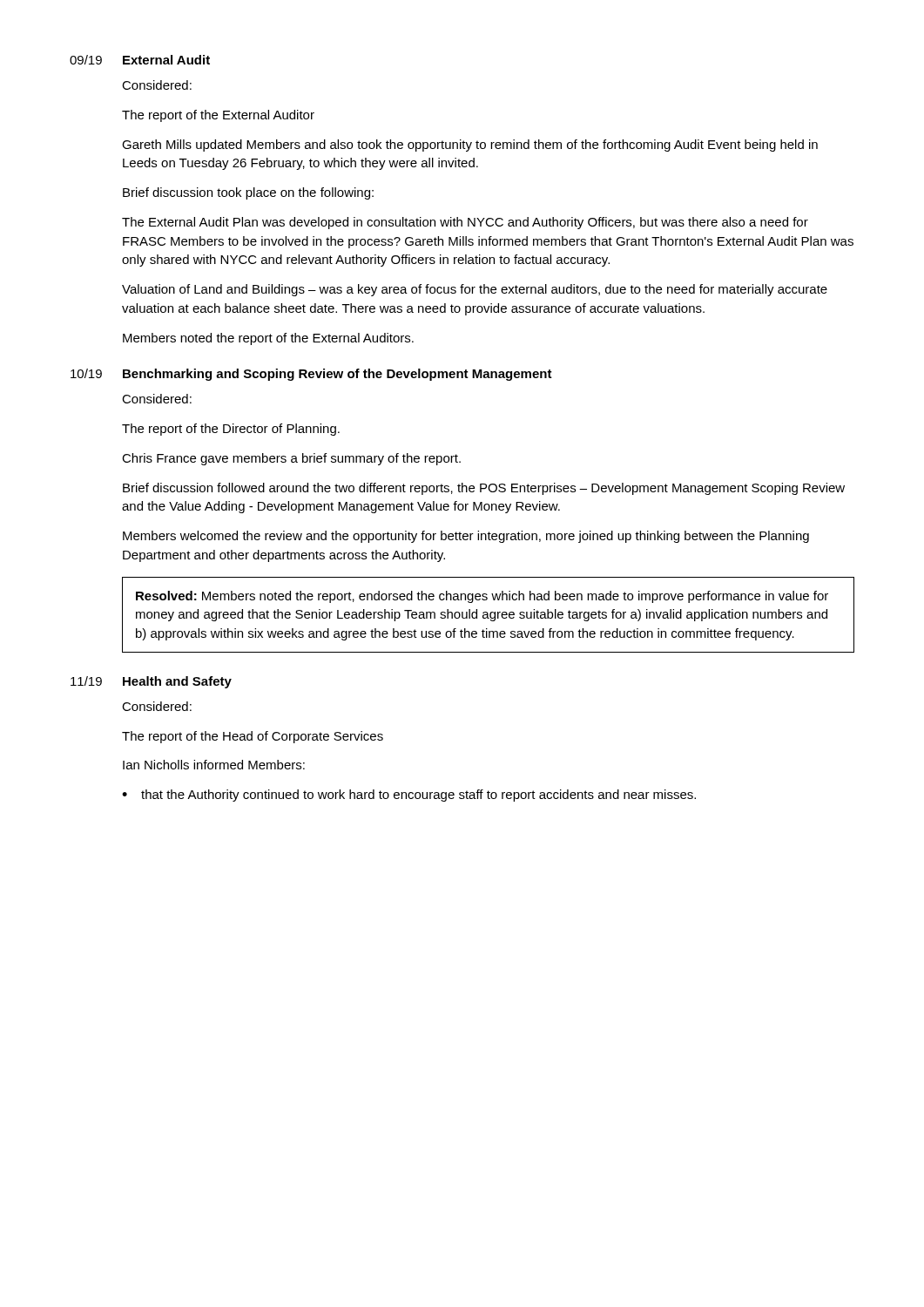924x1307 pixels.
Task: Locate the text block that reads "Members welcomed the"
Action: [x=466, y=545]
